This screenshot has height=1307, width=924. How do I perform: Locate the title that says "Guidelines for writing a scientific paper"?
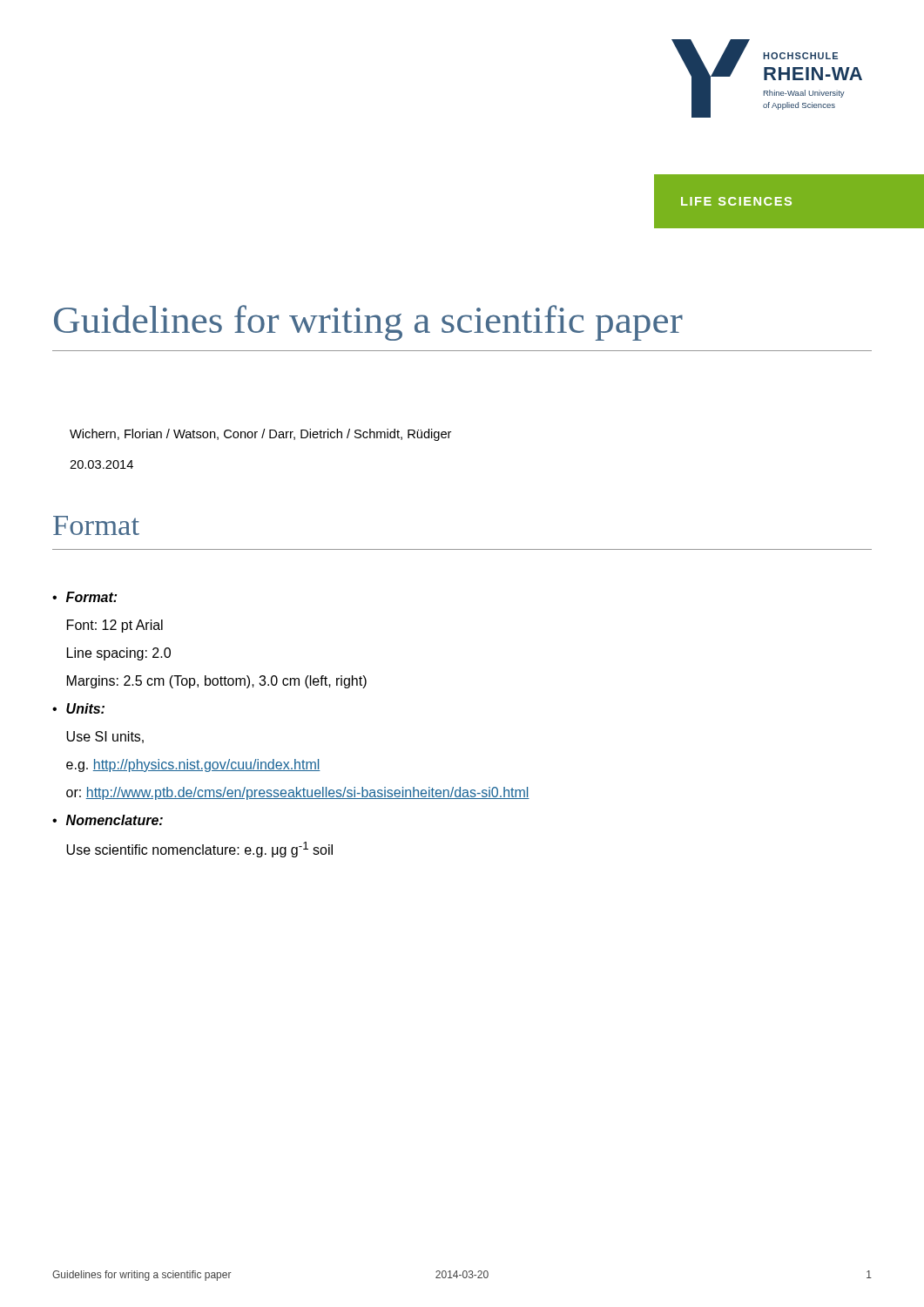click(462, 324)
